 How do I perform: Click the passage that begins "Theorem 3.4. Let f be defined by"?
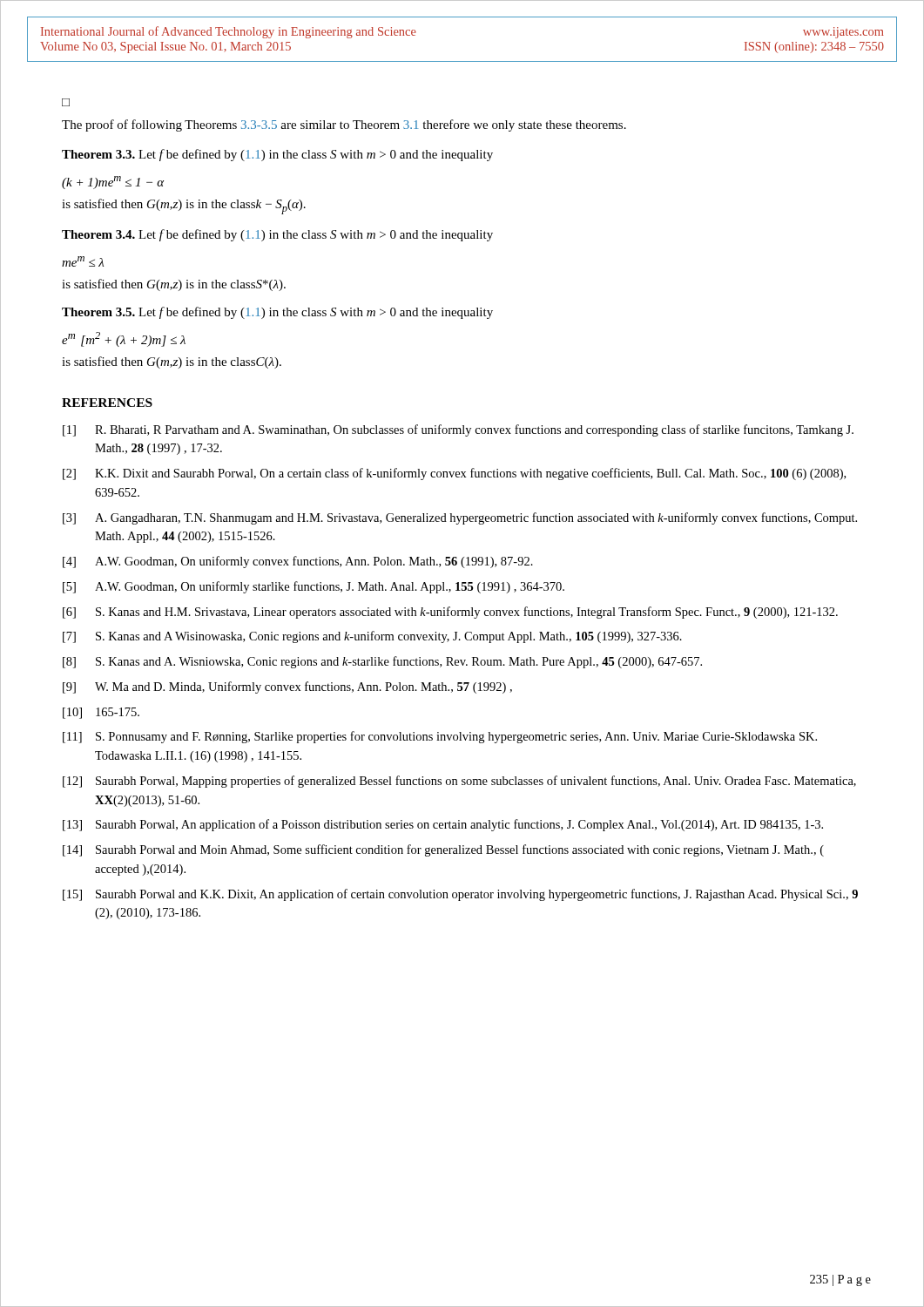[x=277, y=234]
